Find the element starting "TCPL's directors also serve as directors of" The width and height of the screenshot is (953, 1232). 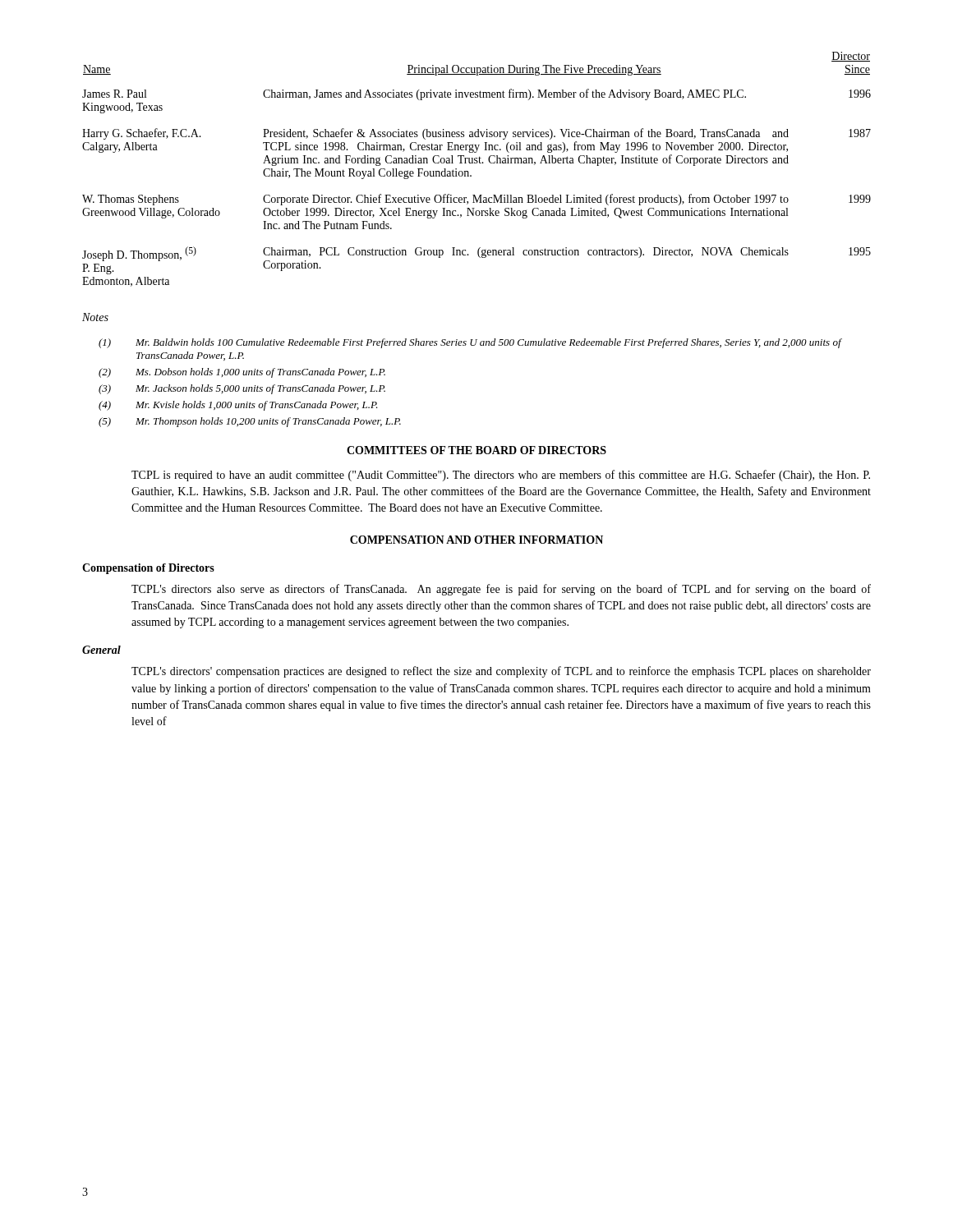501,606
